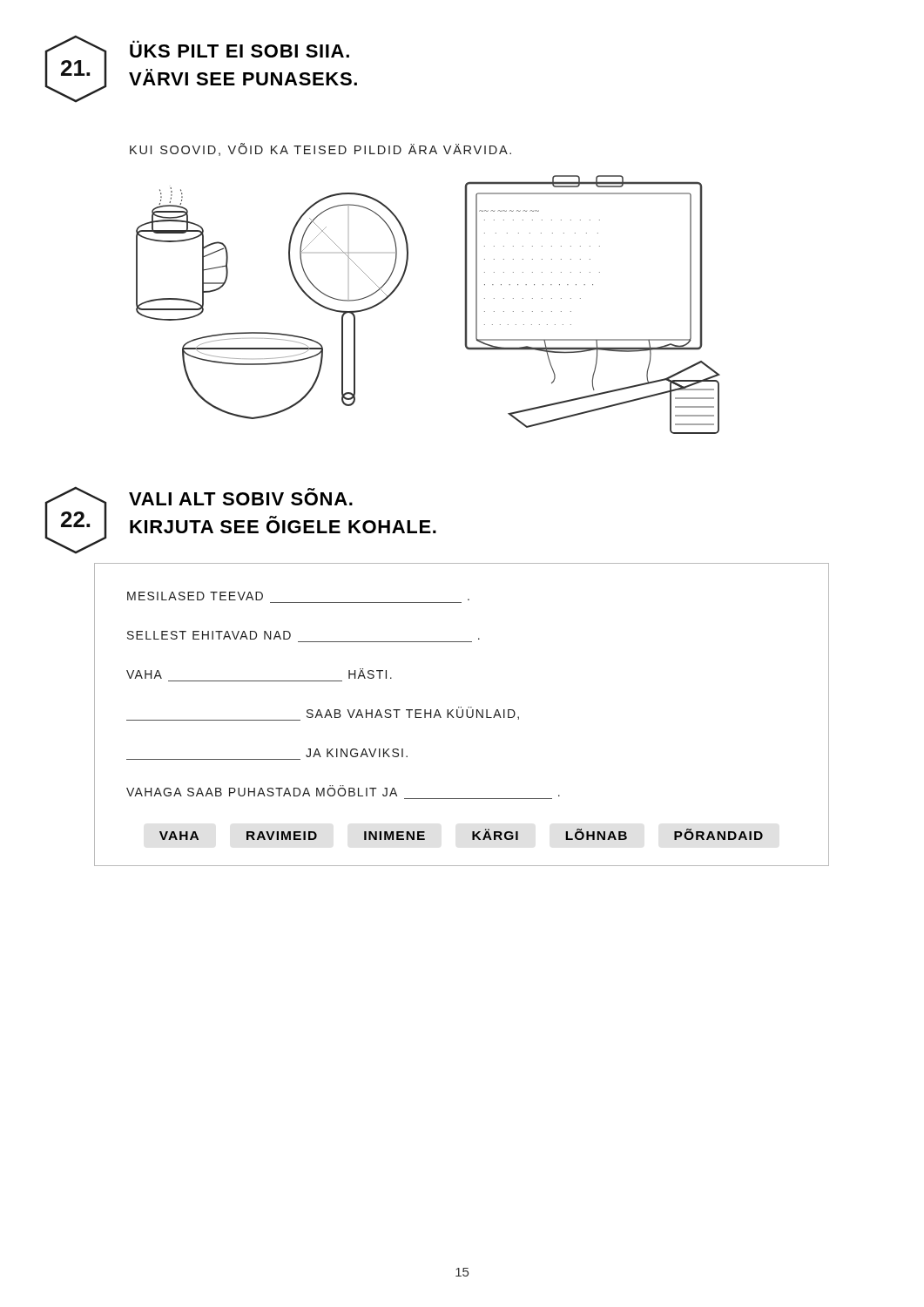Image resolution: width=924 pixels, height=1307 pixels.
Task: Find the text with the text "JA KINGAVIKSI."
Action: pos(268,752)
